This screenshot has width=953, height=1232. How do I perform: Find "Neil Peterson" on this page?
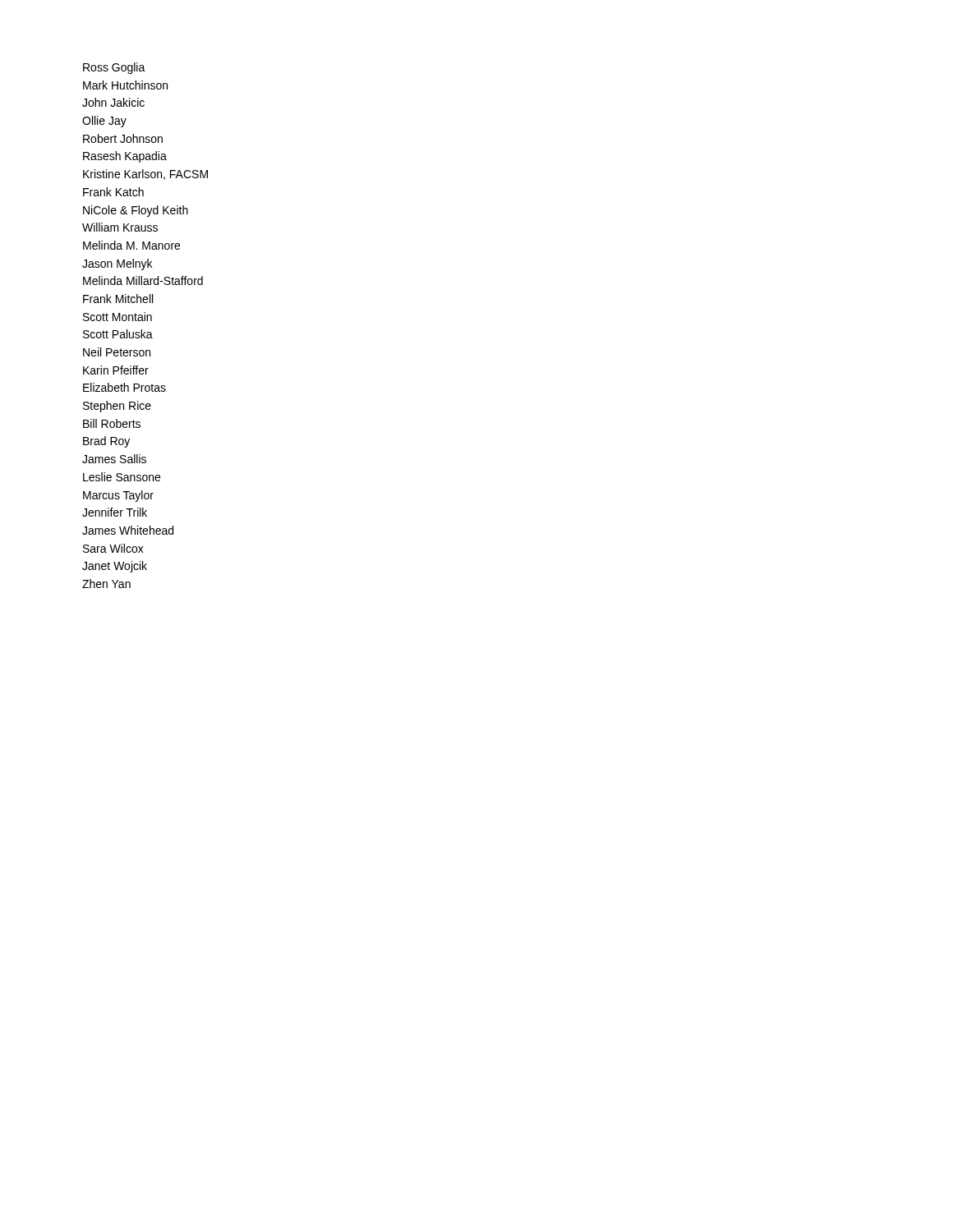(145, 353)
